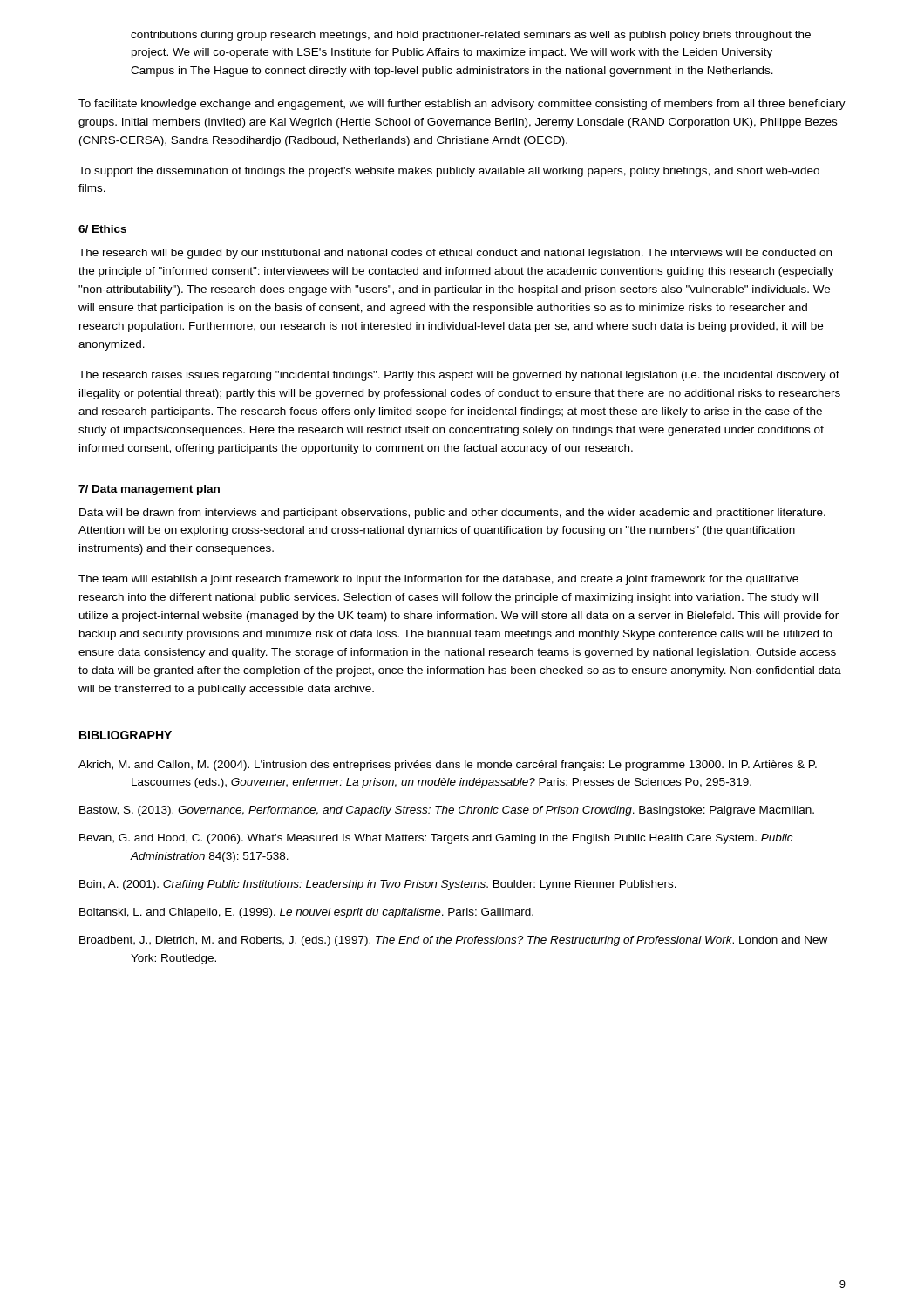The width and height of the screenshot is (924, 1308).
Task: Click on the block starting "Bastow, S. (2013). Governance,"
Action: 447,810
